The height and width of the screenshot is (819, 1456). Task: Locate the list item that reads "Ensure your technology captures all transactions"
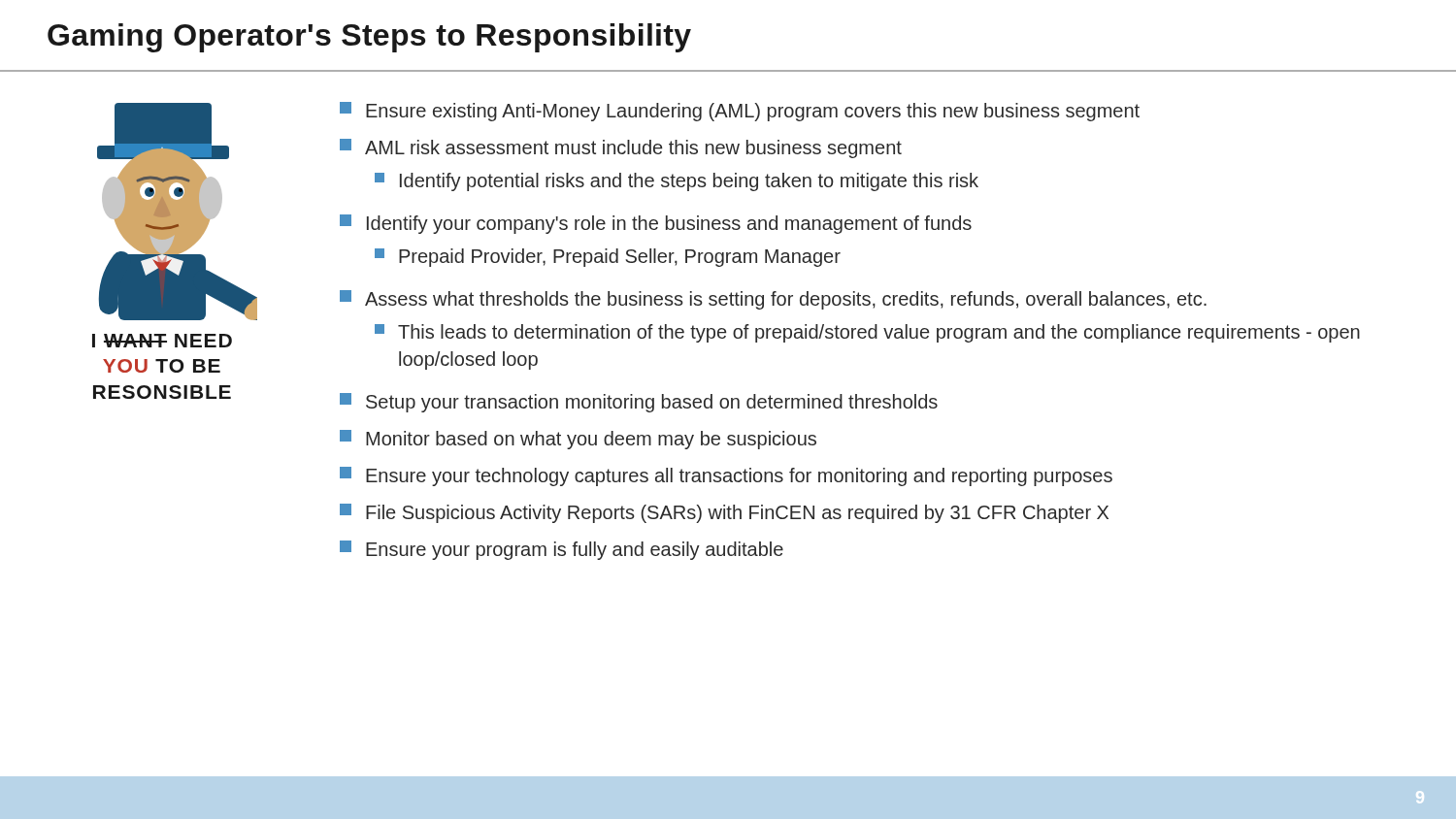click(x=726, y=476)
